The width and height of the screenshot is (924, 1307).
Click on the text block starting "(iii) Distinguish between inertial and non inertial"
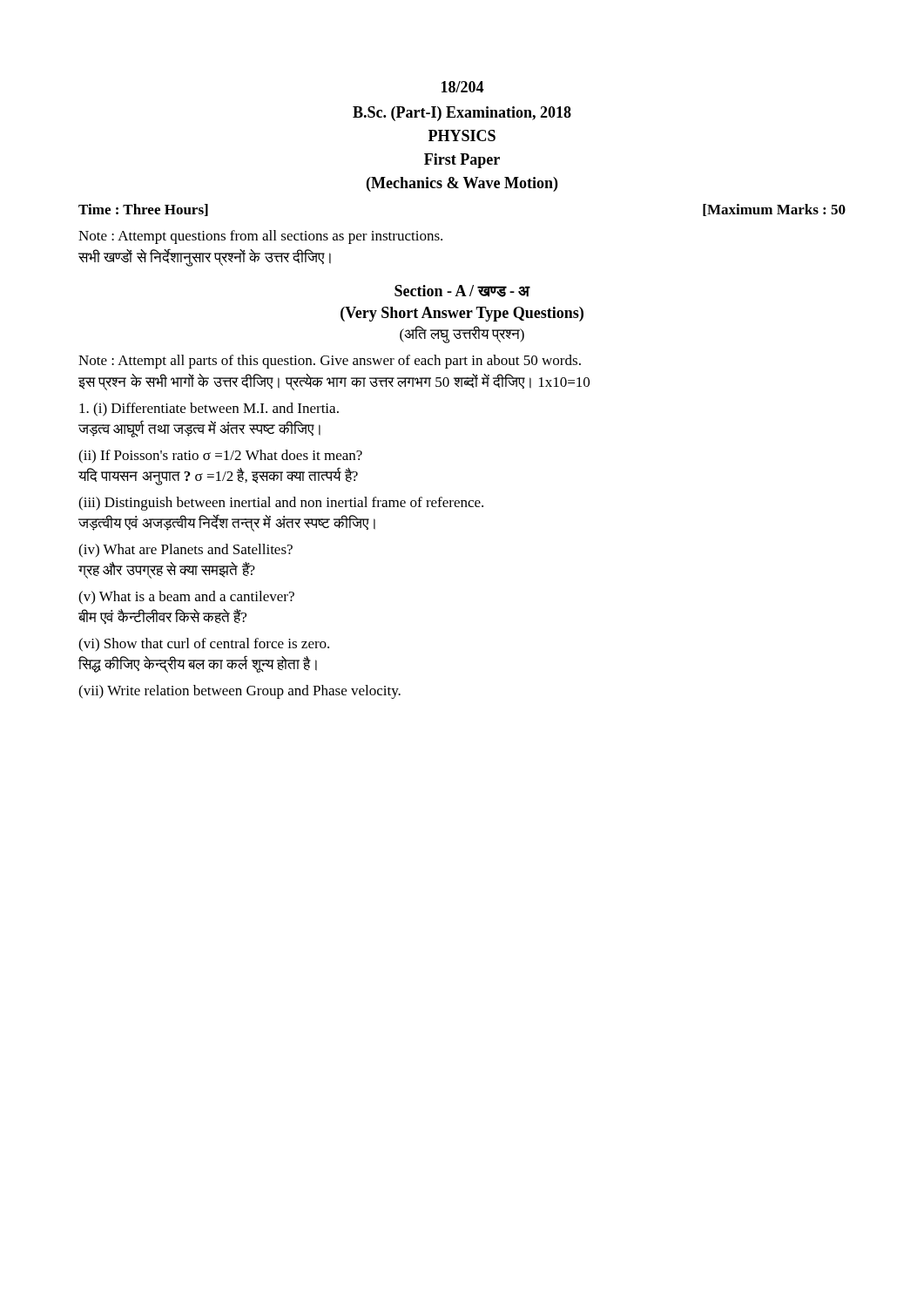[x=281, y=502]
